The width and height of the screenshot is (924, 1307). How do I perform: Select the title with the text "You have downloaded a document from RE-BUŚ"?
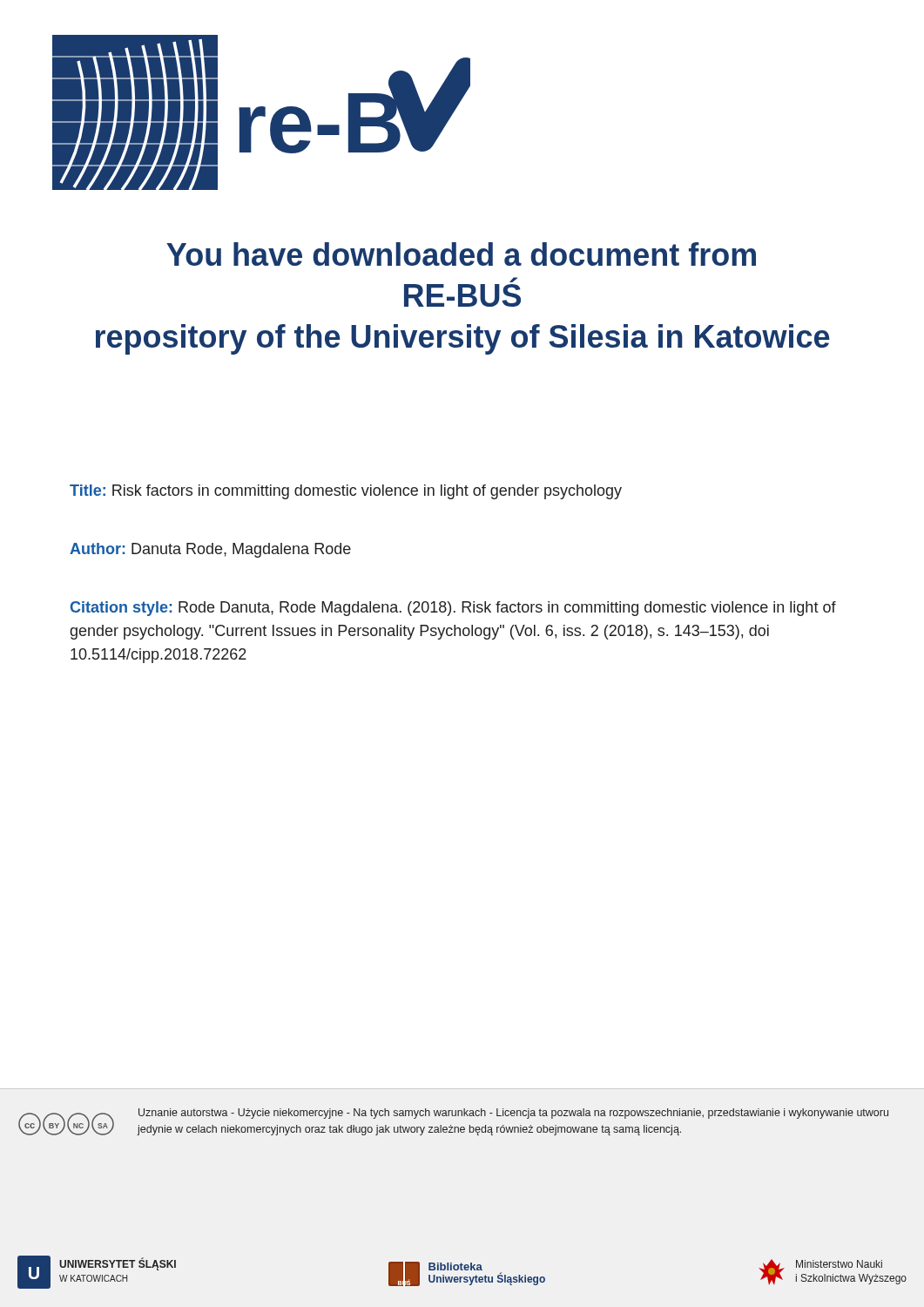coord(462,296)
